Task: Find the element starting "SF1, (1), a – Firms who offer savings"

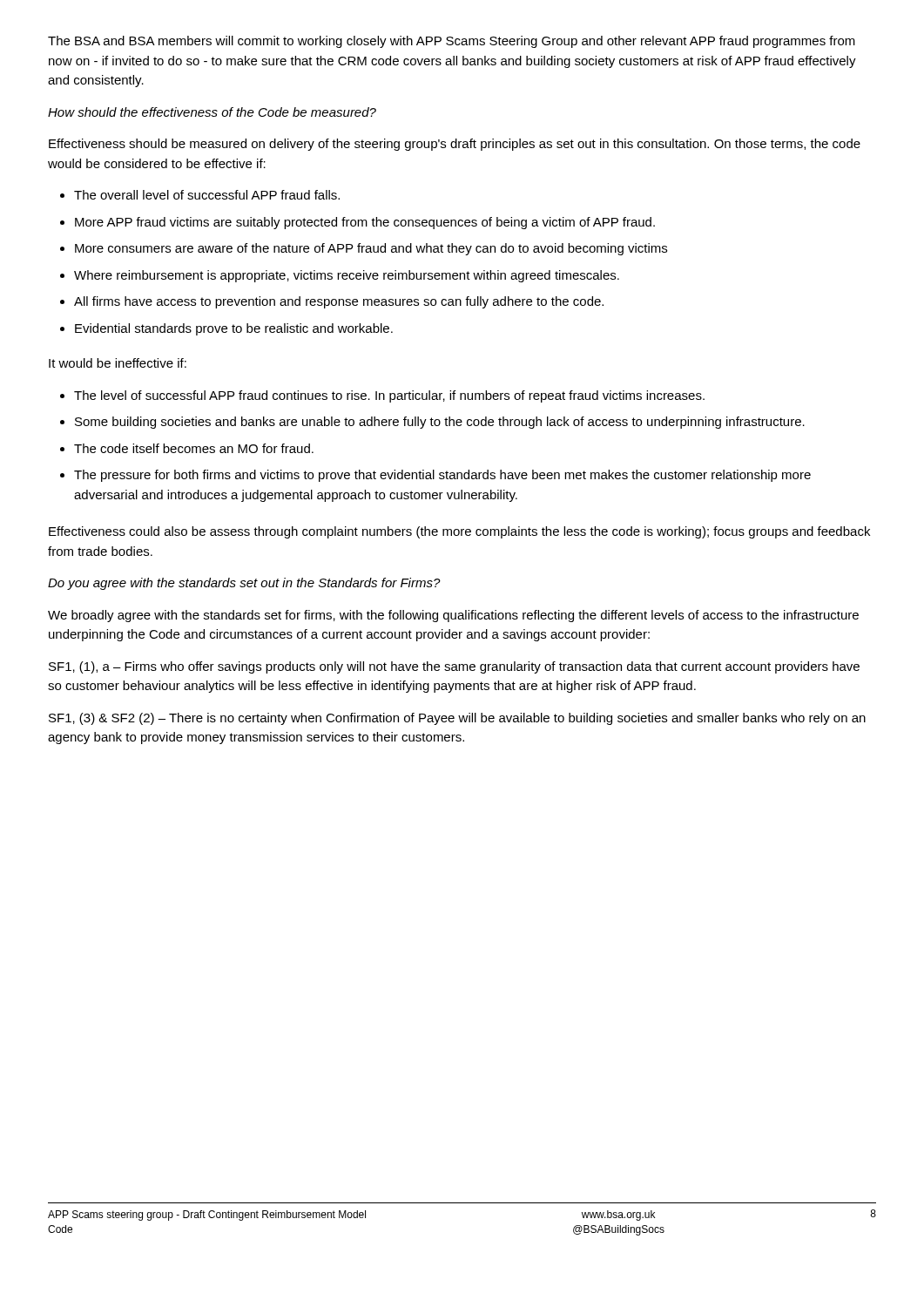Action: [x=462, y=676]
